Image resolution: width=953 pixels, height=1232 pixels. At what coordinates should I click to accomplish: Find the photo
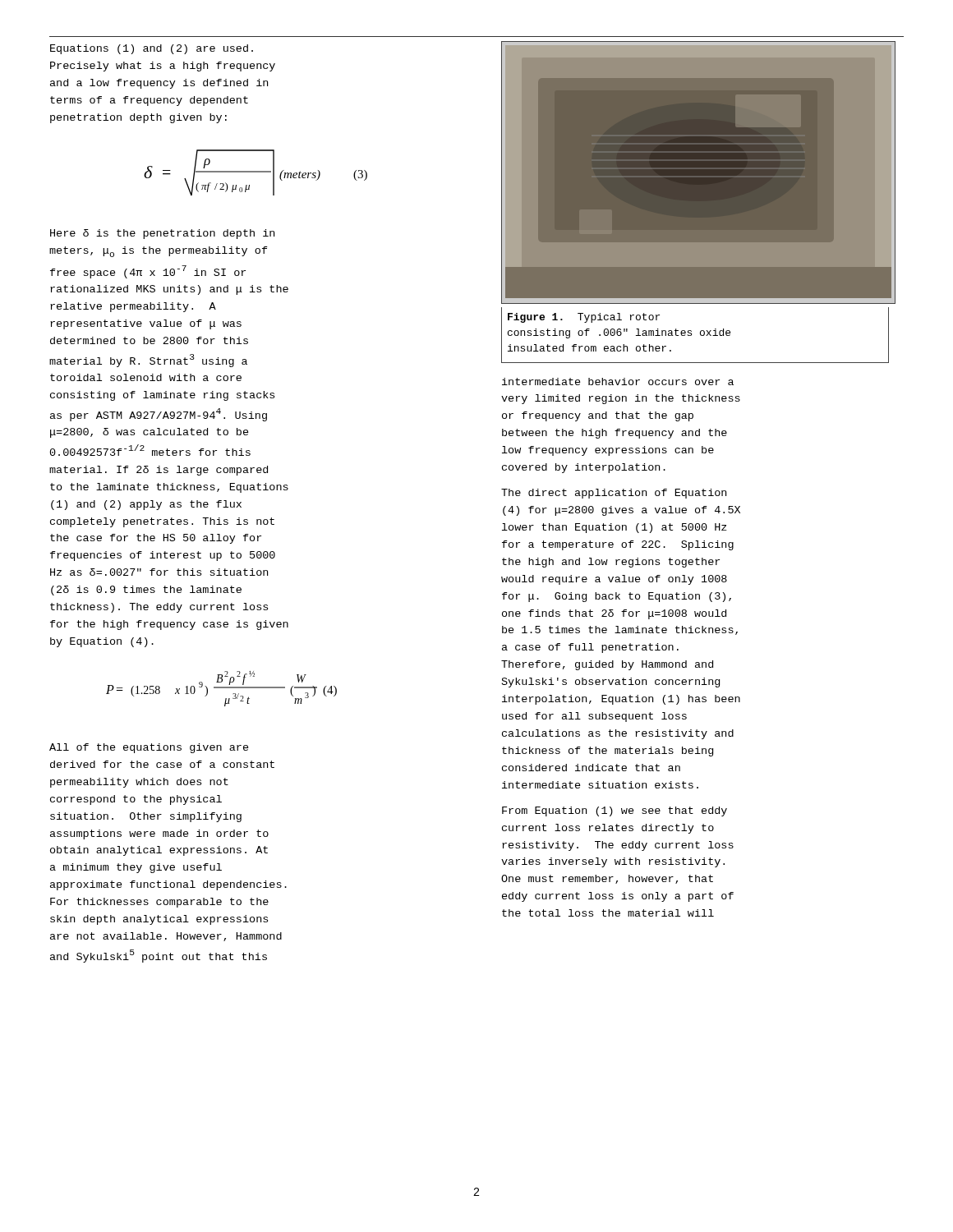(x=698, y=172)
